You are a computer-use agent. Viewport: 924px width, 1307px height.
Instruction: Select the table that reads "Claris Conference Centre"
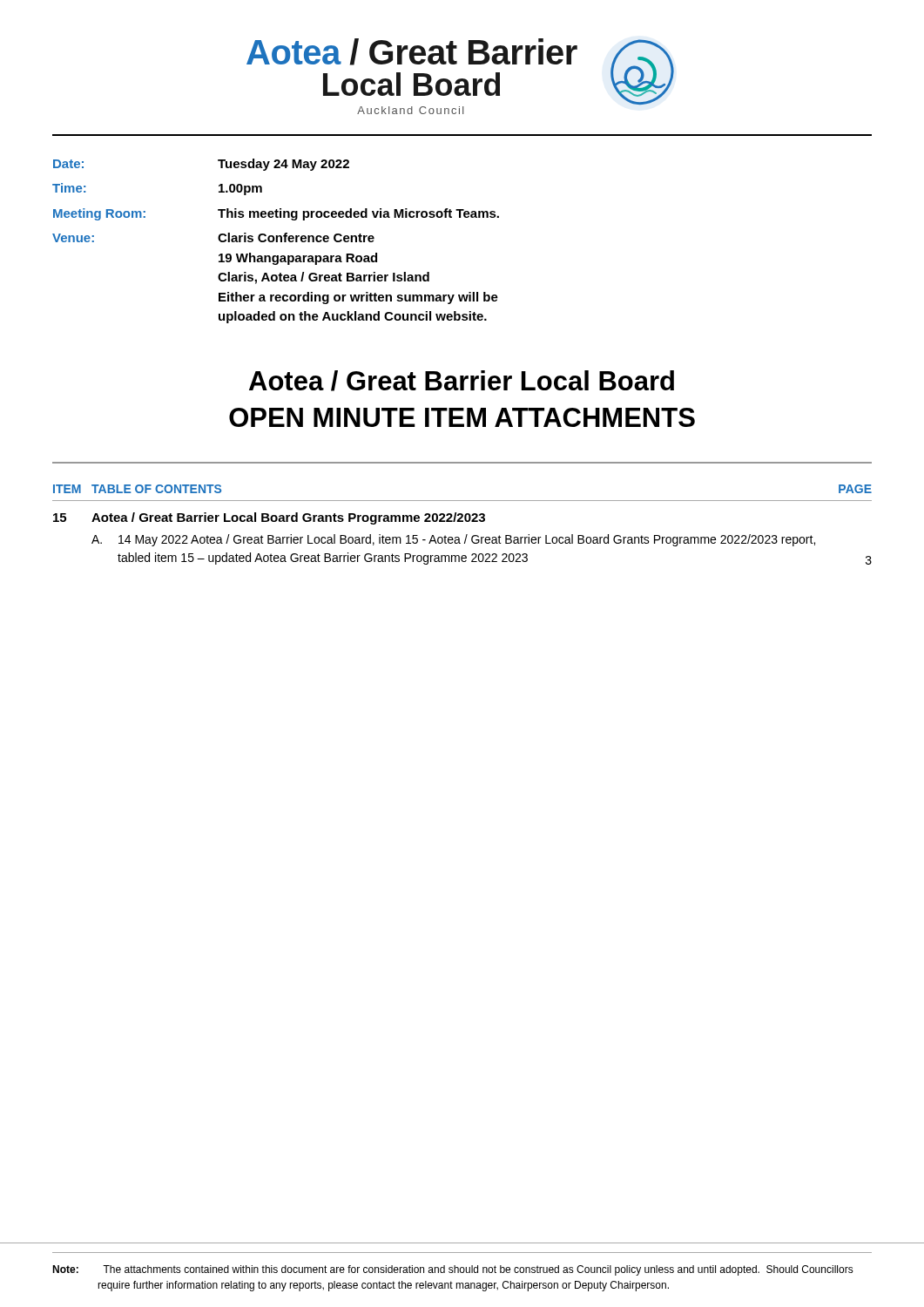click(x=462, y=236)
